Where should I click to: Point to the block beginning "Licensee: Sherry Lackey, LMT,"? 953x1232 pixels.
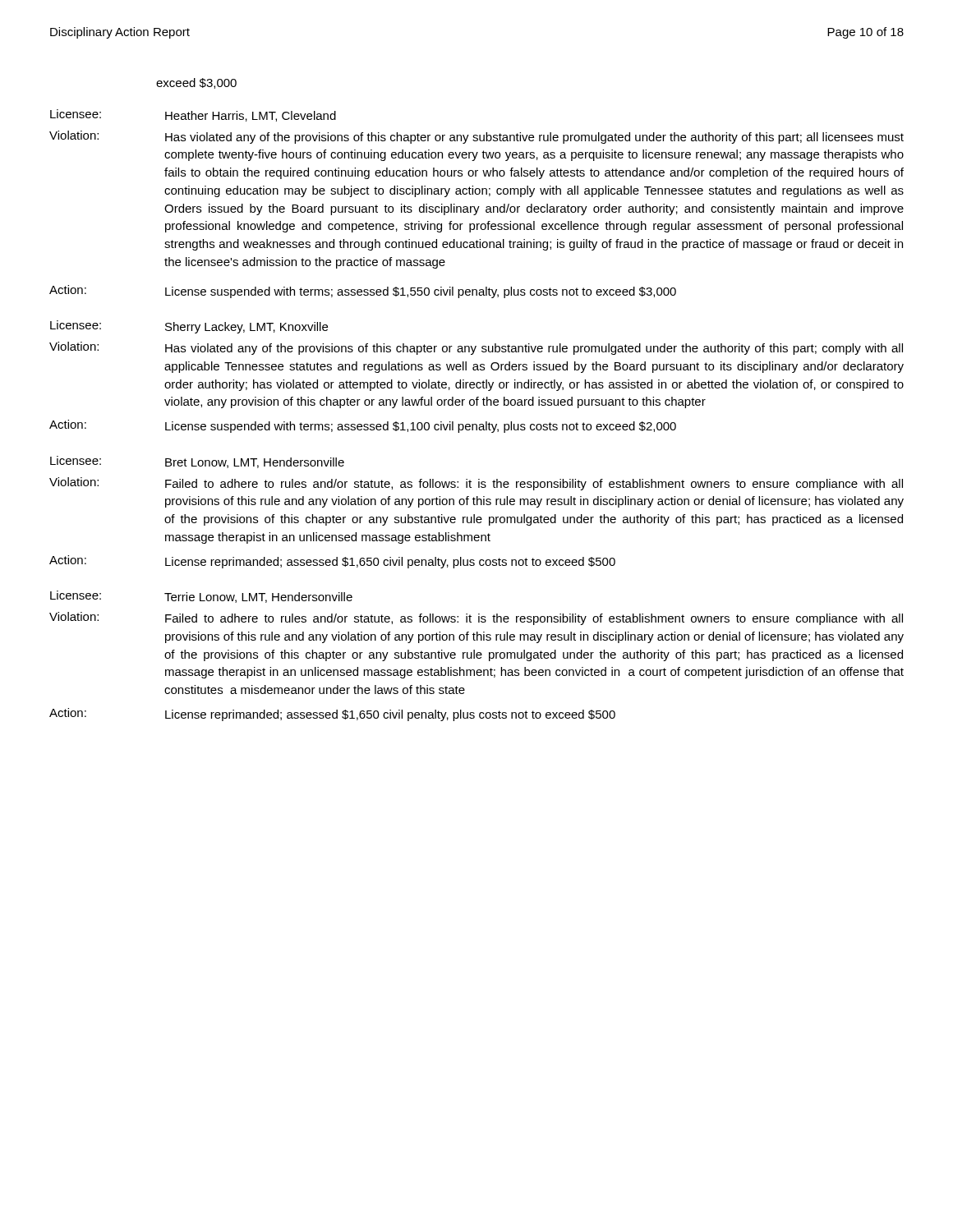tap(476, 364)
